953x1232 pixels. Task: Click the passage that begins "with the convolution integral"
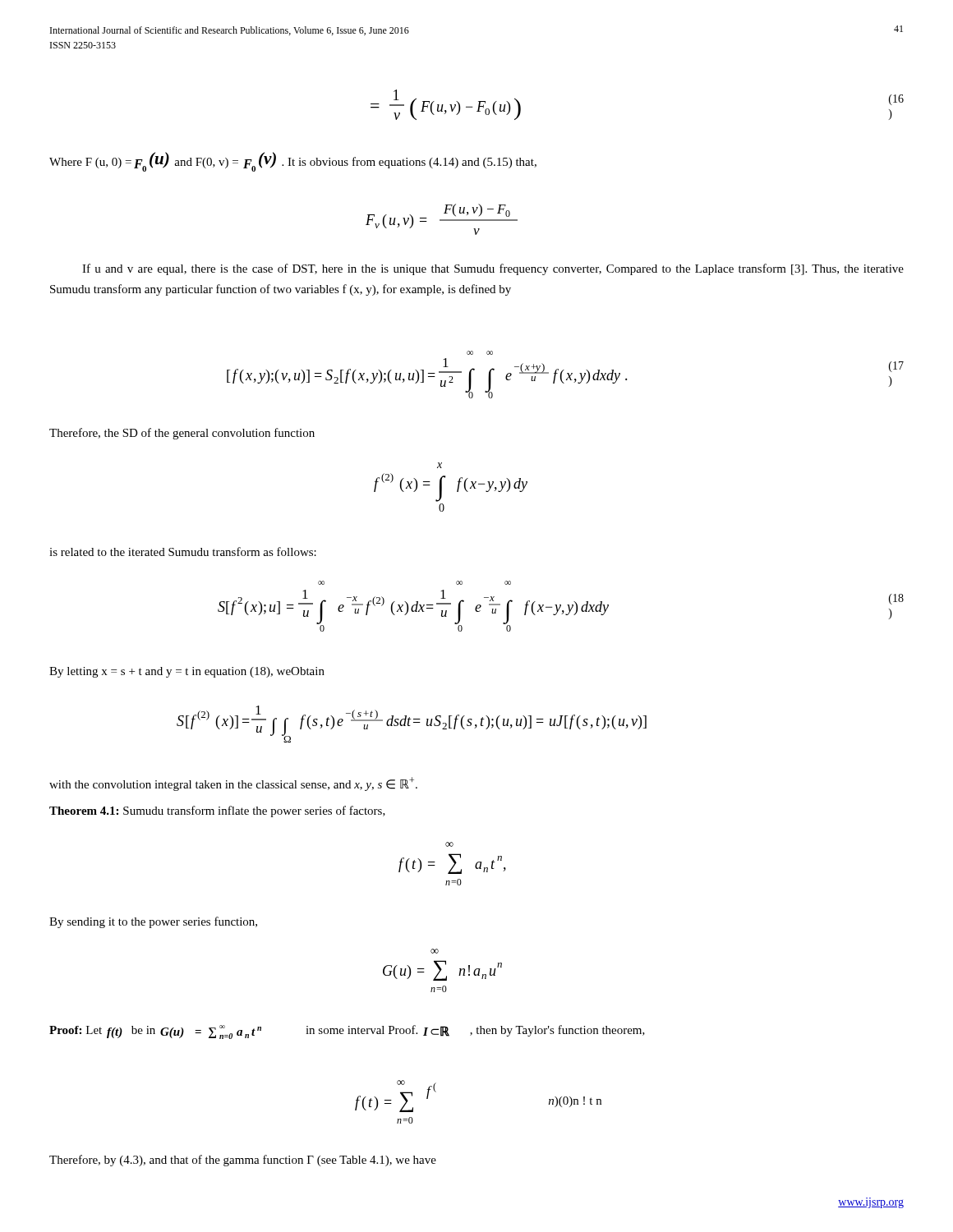[x=234, y=783]
